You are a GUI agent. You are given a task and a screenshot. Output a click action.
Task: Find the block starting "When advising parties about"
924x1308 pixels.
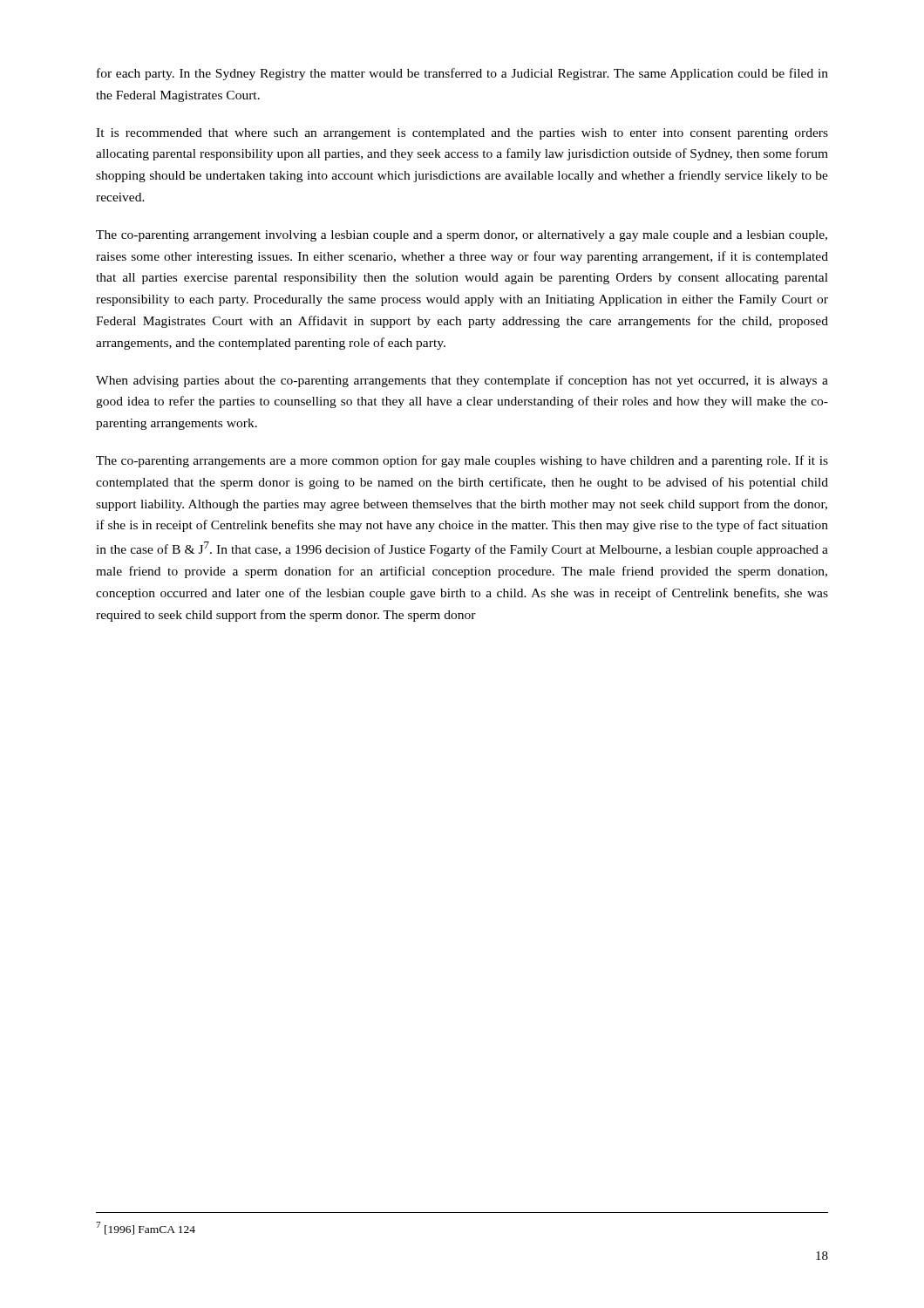[x=462, y=401]
